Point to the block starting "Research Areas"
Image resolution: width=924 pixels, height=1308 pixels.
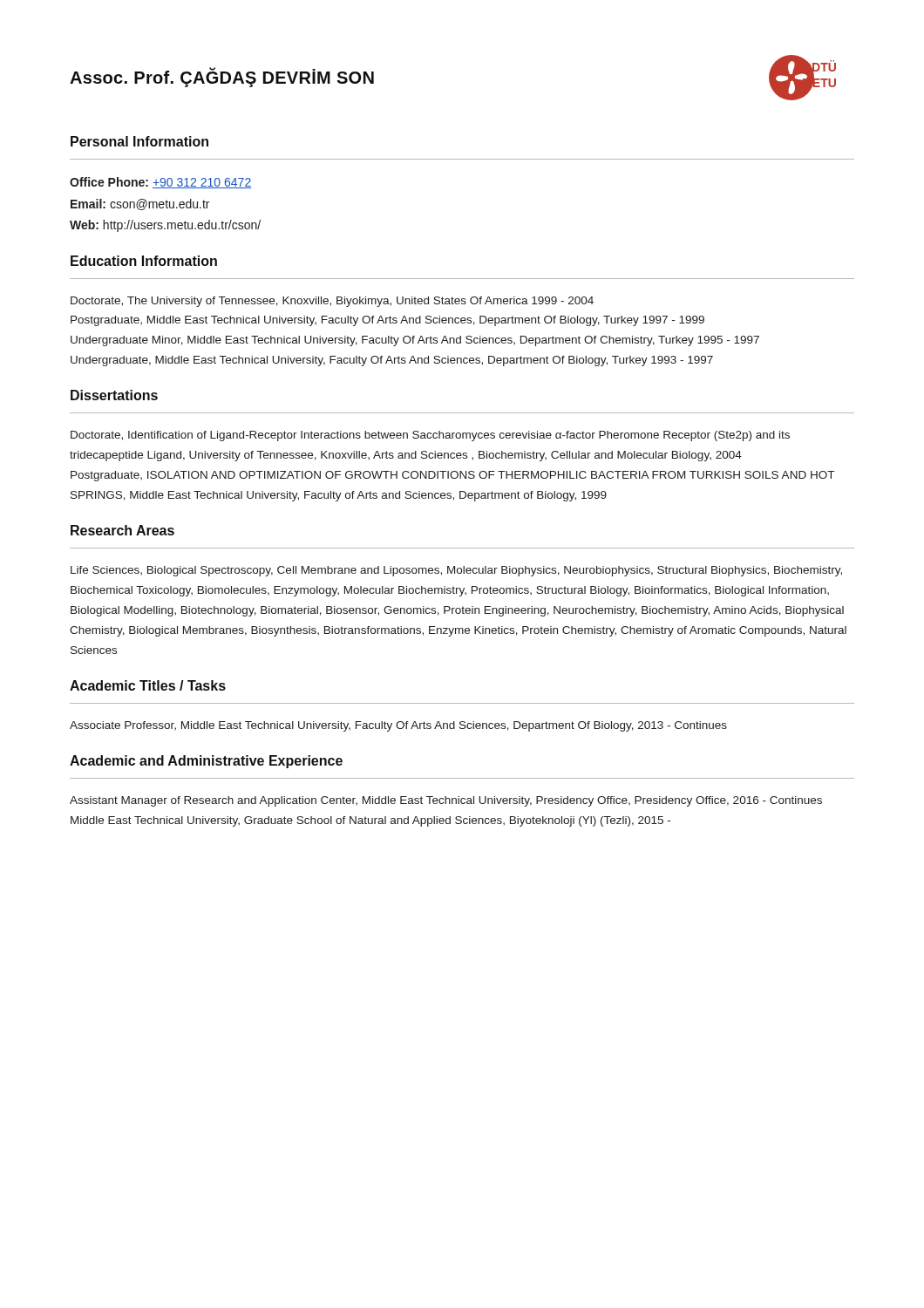point(122,531)
